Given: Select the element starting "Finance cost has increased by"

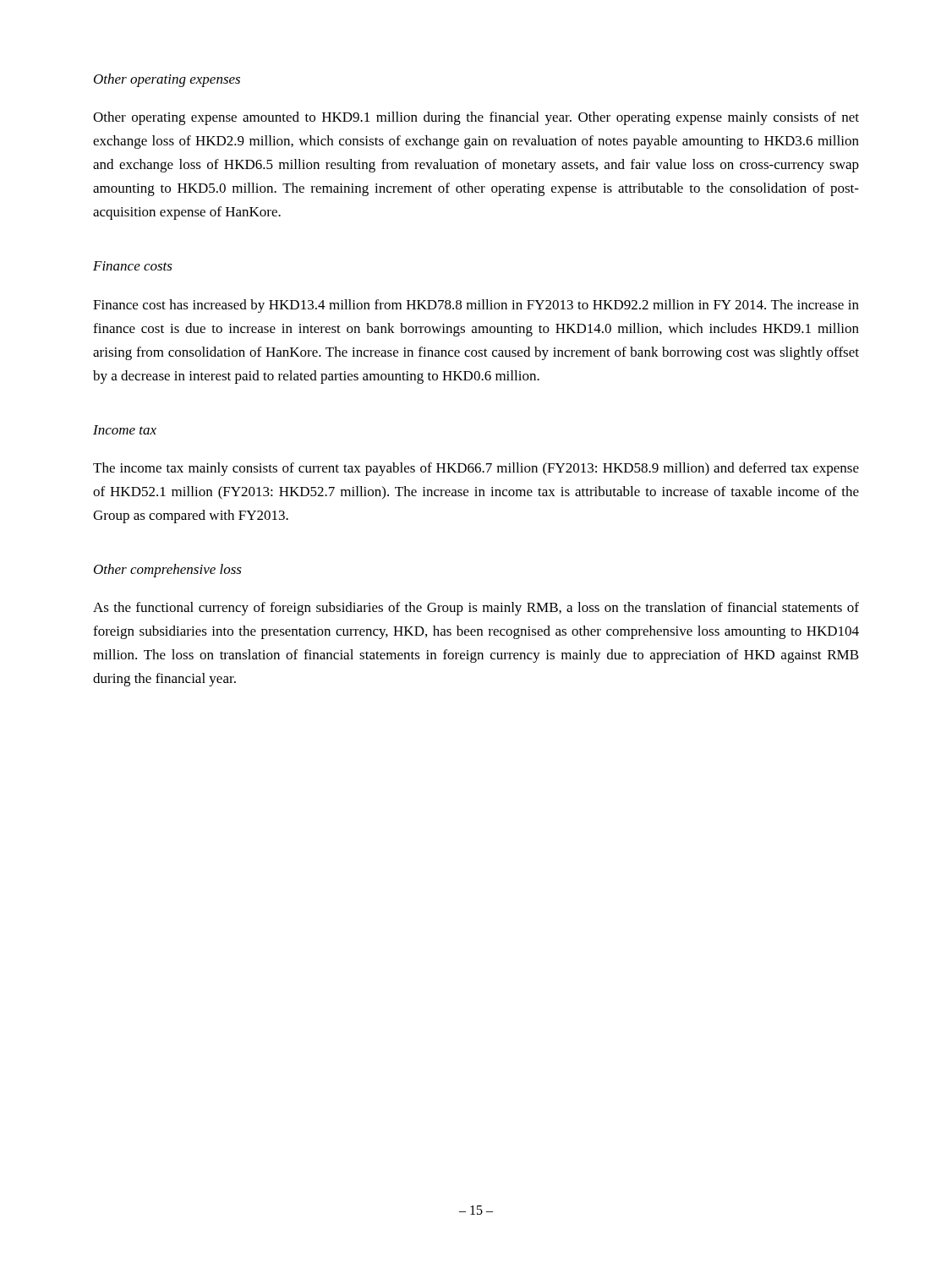Looking at the screenshot, I should [476, 340].
